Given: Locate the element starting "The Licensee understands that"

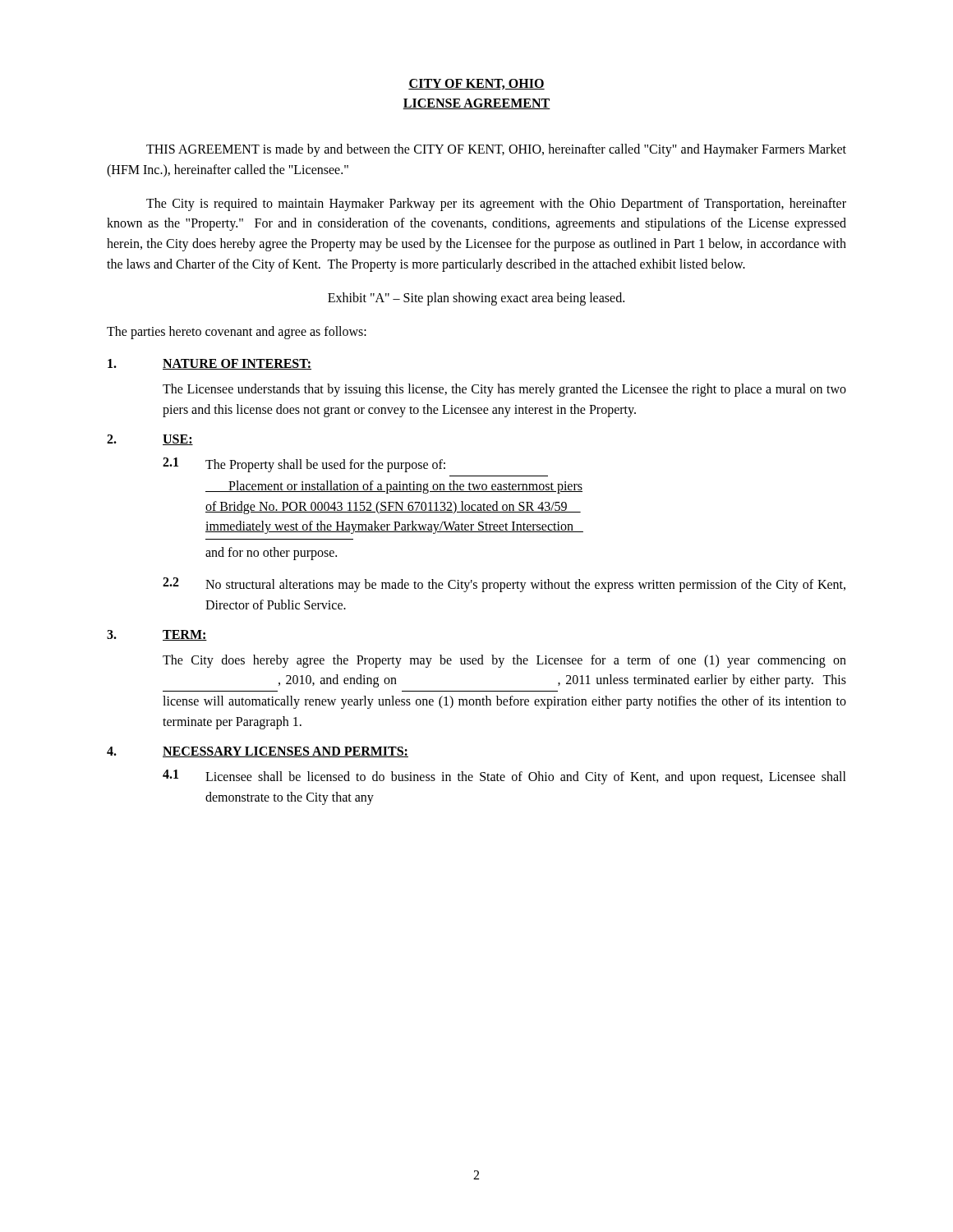Looking at the screenshot, I should coord(504,399).
